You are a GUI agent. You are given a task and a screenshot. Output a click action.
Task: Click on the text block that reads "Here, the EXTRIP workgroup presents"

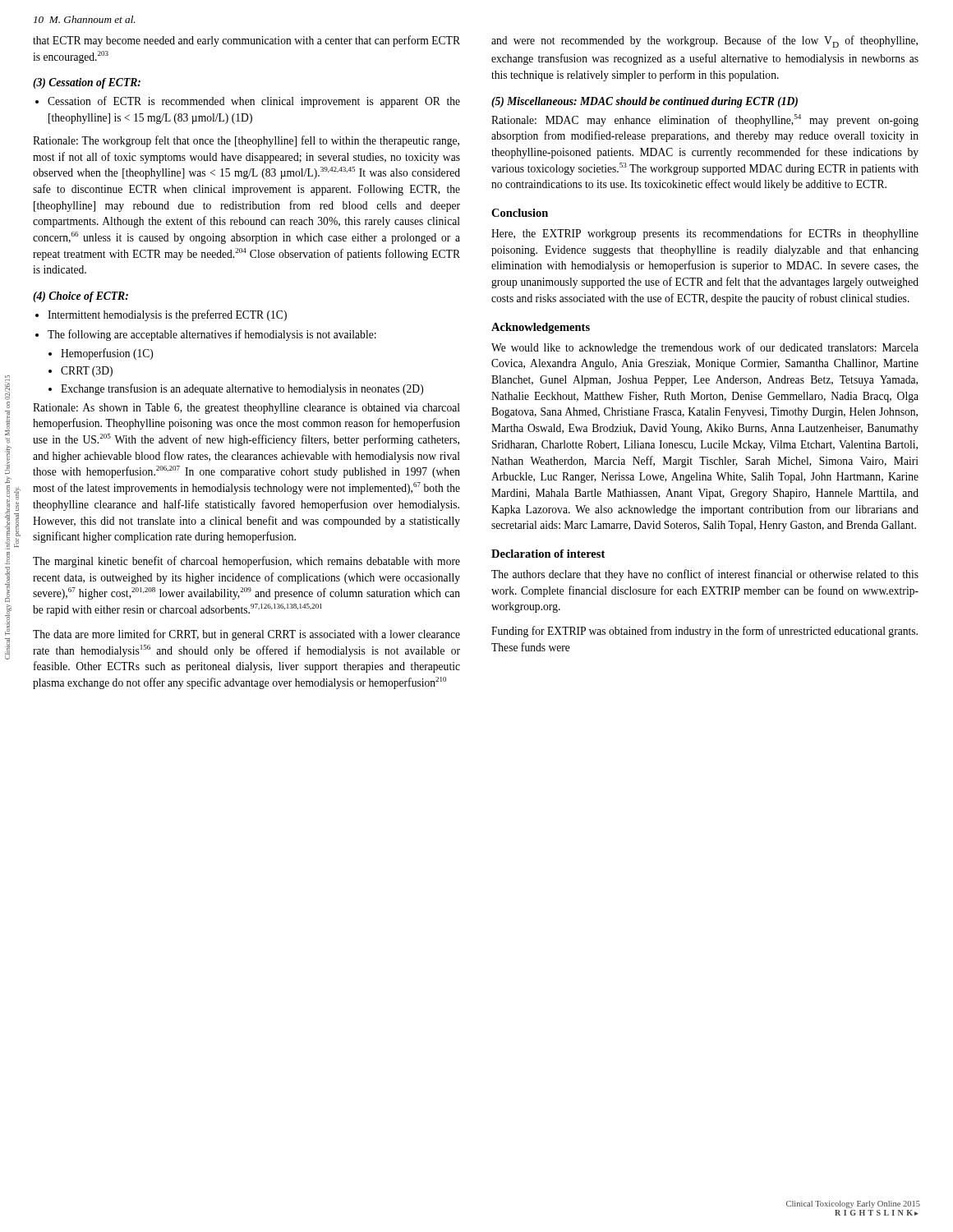705,266
